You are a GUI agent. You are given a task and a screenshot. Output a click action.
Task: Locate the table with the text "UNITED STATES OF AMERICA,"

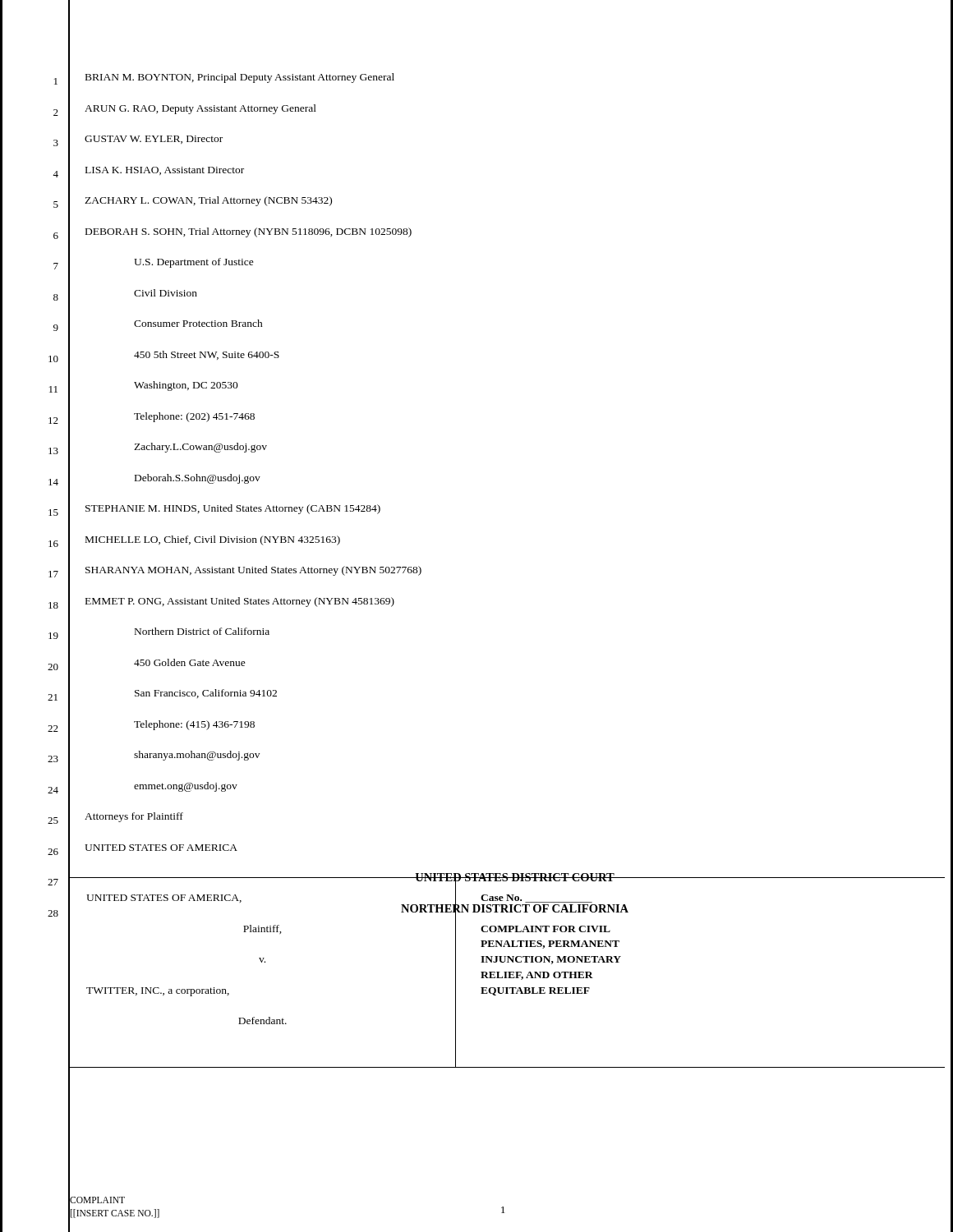[x=263, y=973]
